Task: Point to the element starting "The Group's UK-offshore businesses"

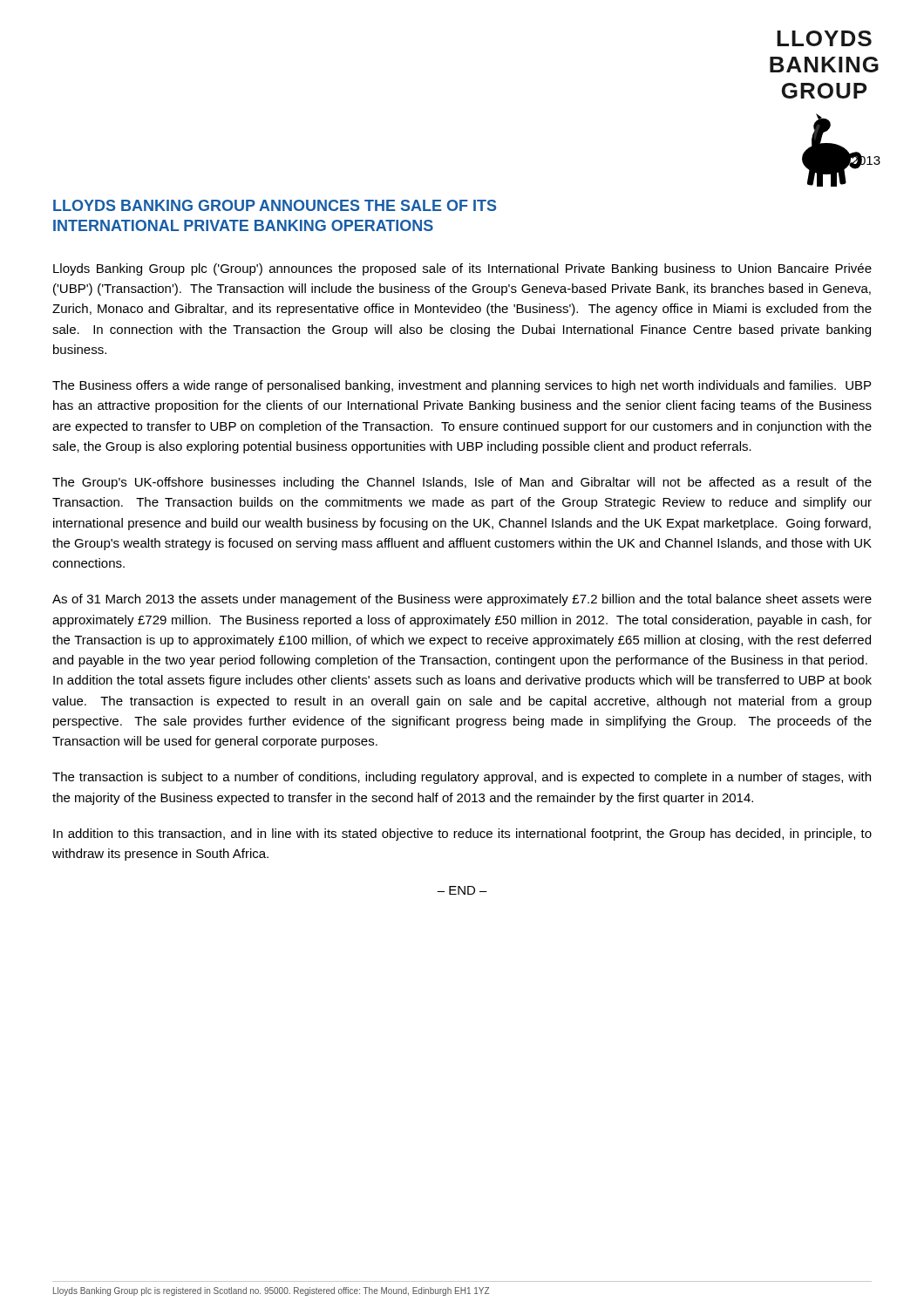Action: coord(462,522)
